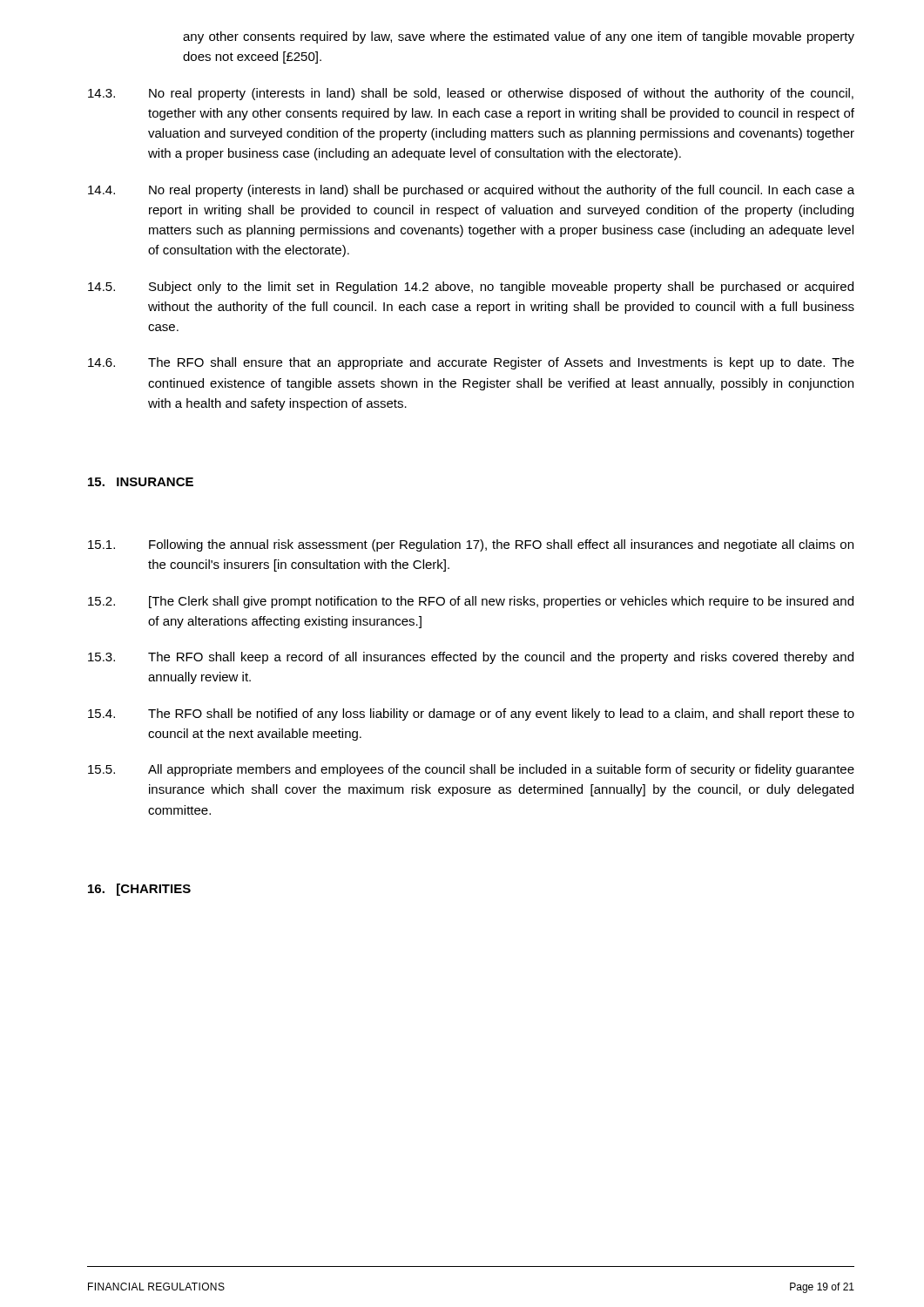Find the block starting "14.4. No real property (interests in land)"

(x=471, y=220)
